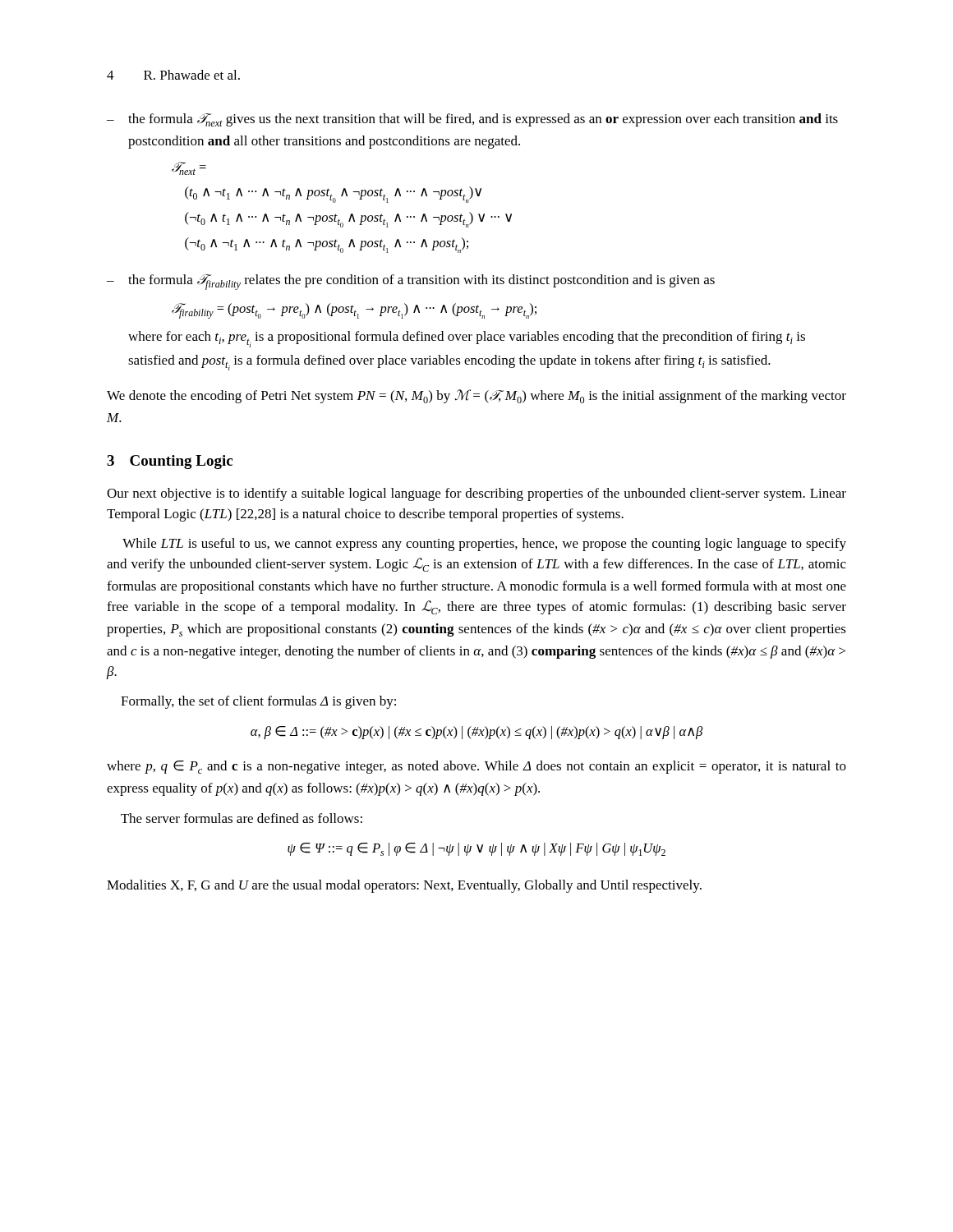This screenshot has height=1232, width=953.
Task: Locate the text block containing "Formally, the set of client formulas Δ is"
Action: (258, 702)
